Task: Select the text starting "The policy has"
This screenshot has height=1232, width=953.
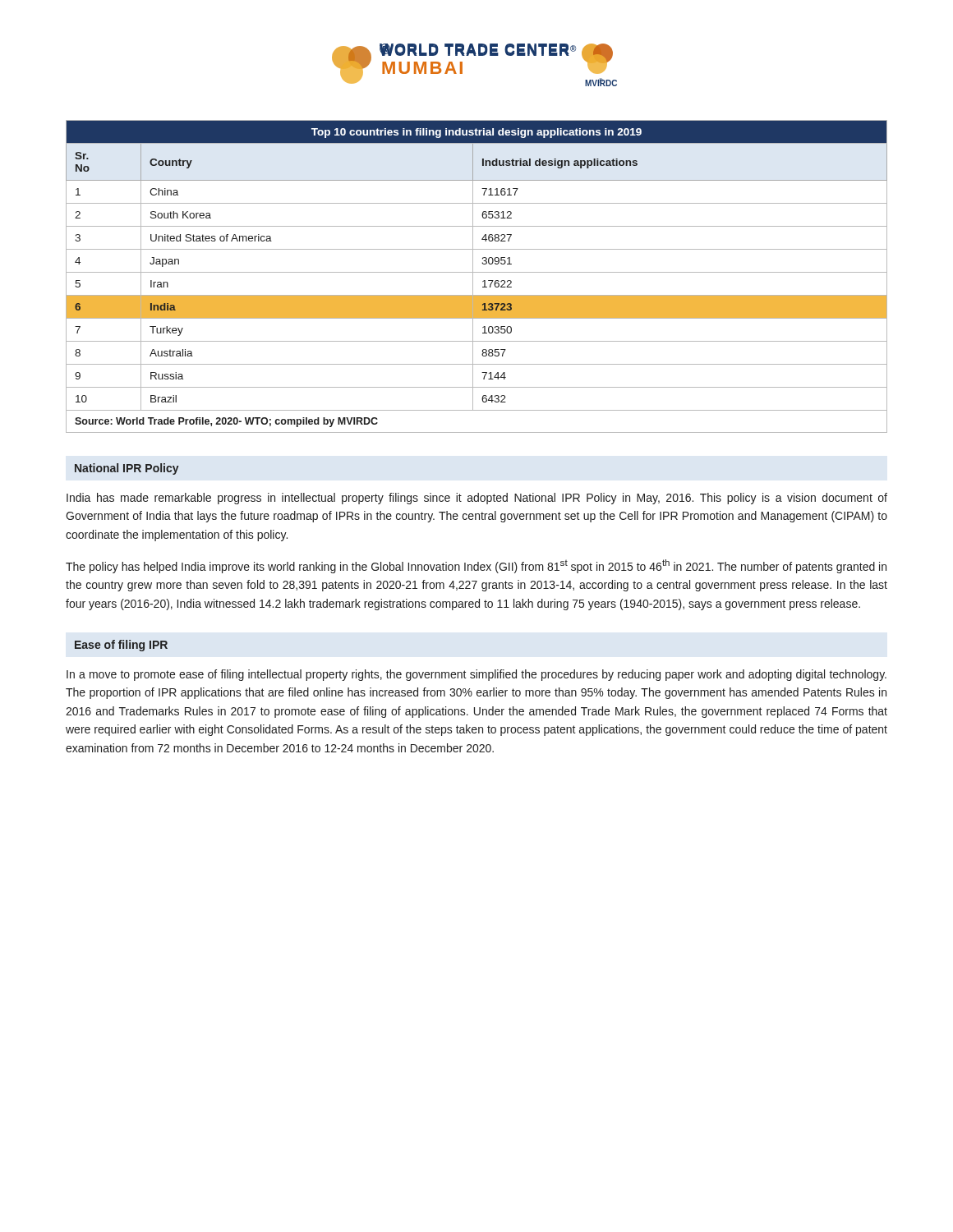Action: (476, 583)
